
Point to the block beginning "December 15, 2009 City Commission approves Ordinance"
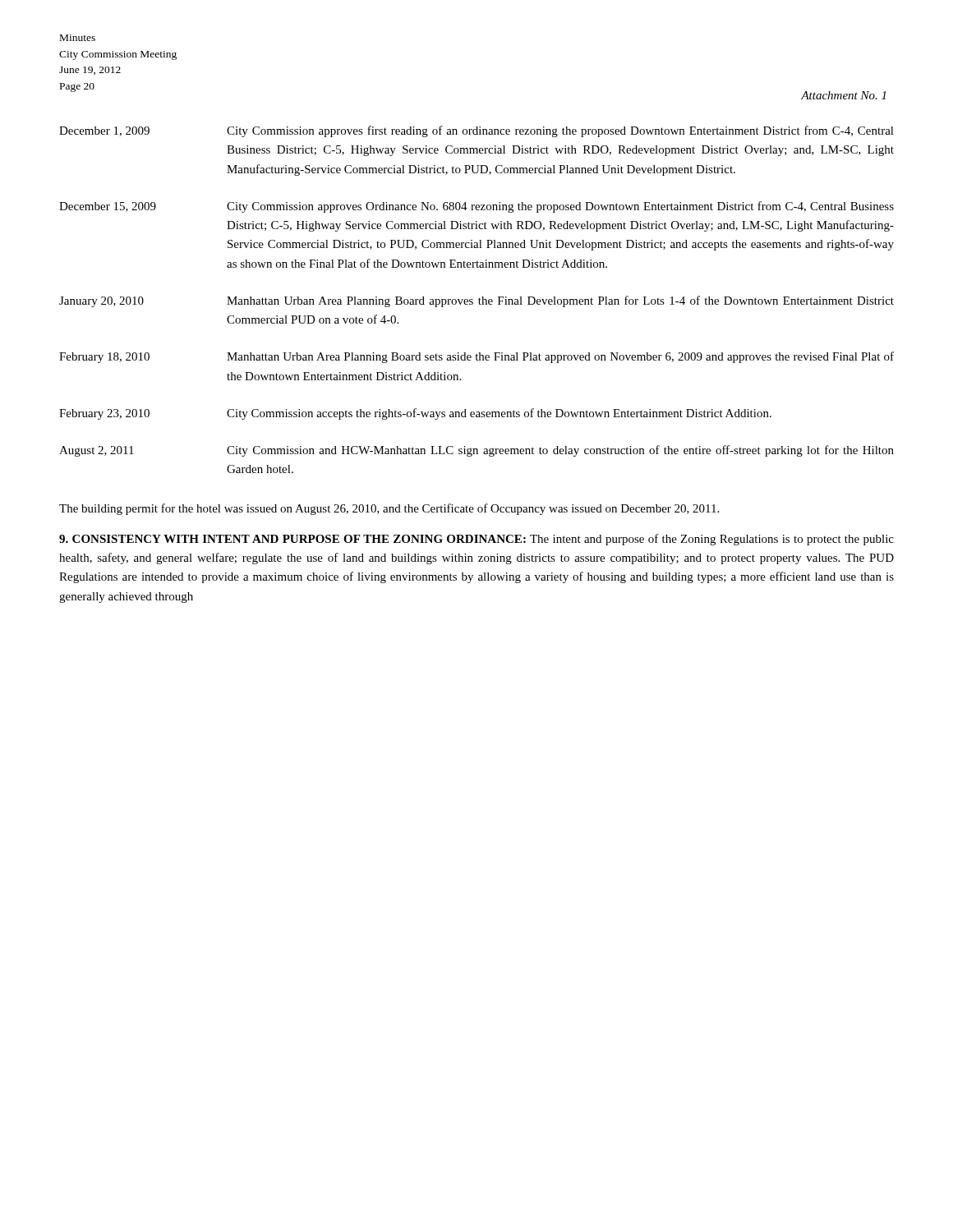[x=476, y=235]
